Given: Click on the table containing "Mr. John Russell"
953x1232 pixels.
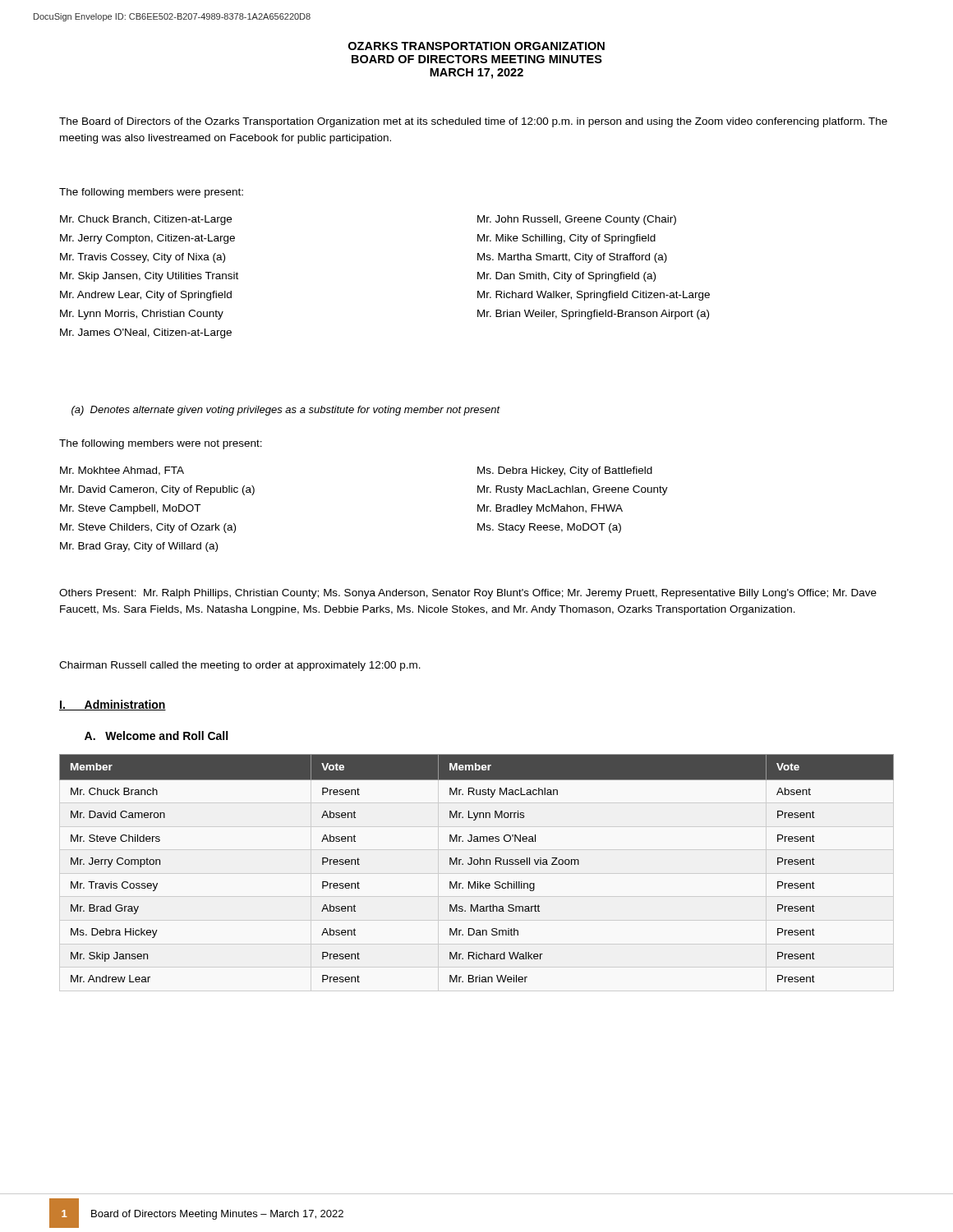Looking at the screenshot, I should pos(476,873).
